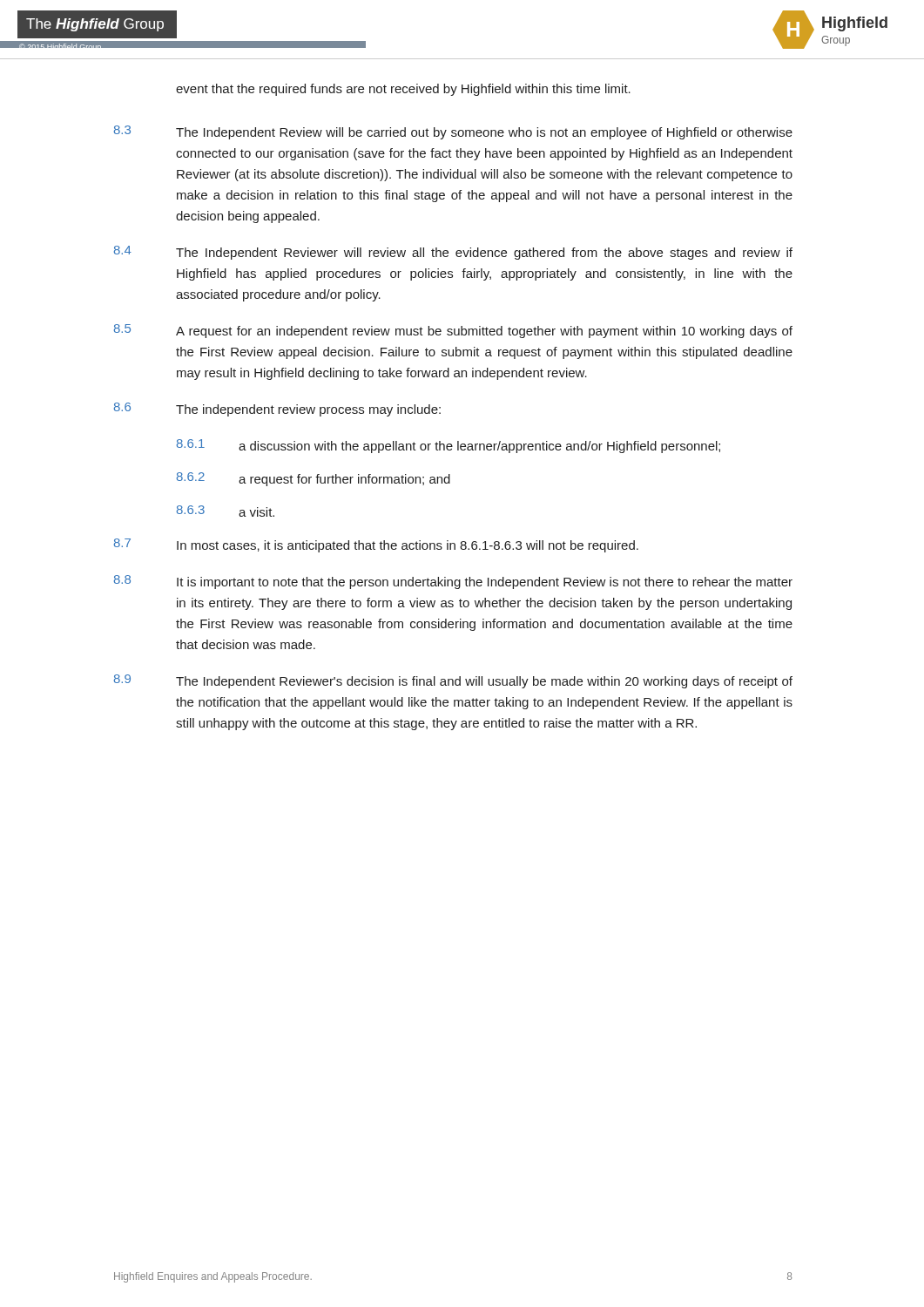Point to the region starting "8.8 It is"

pos(453,613)
